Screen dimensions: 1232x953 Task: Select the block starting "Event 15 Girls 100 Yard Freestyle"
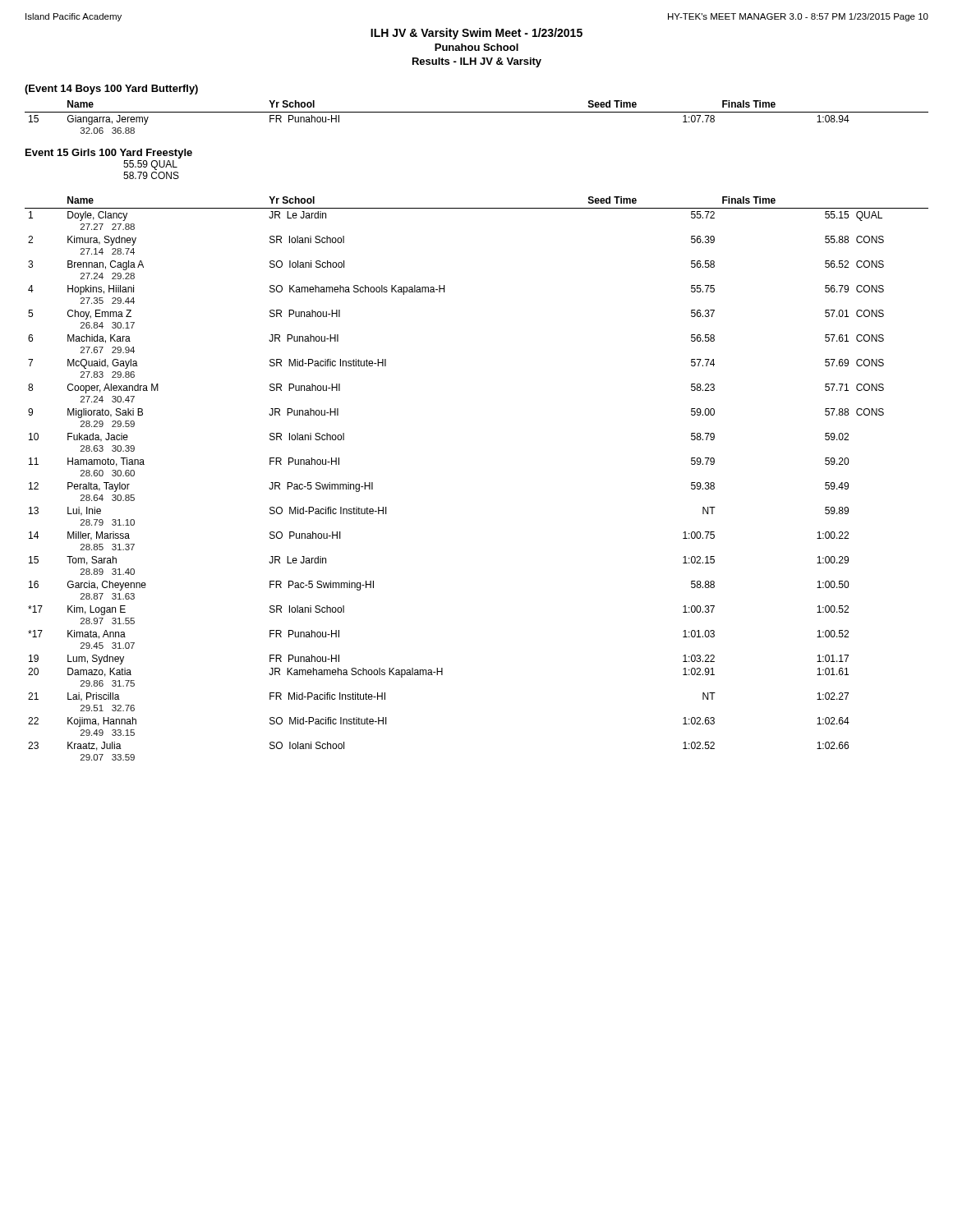tap(109, 164)
